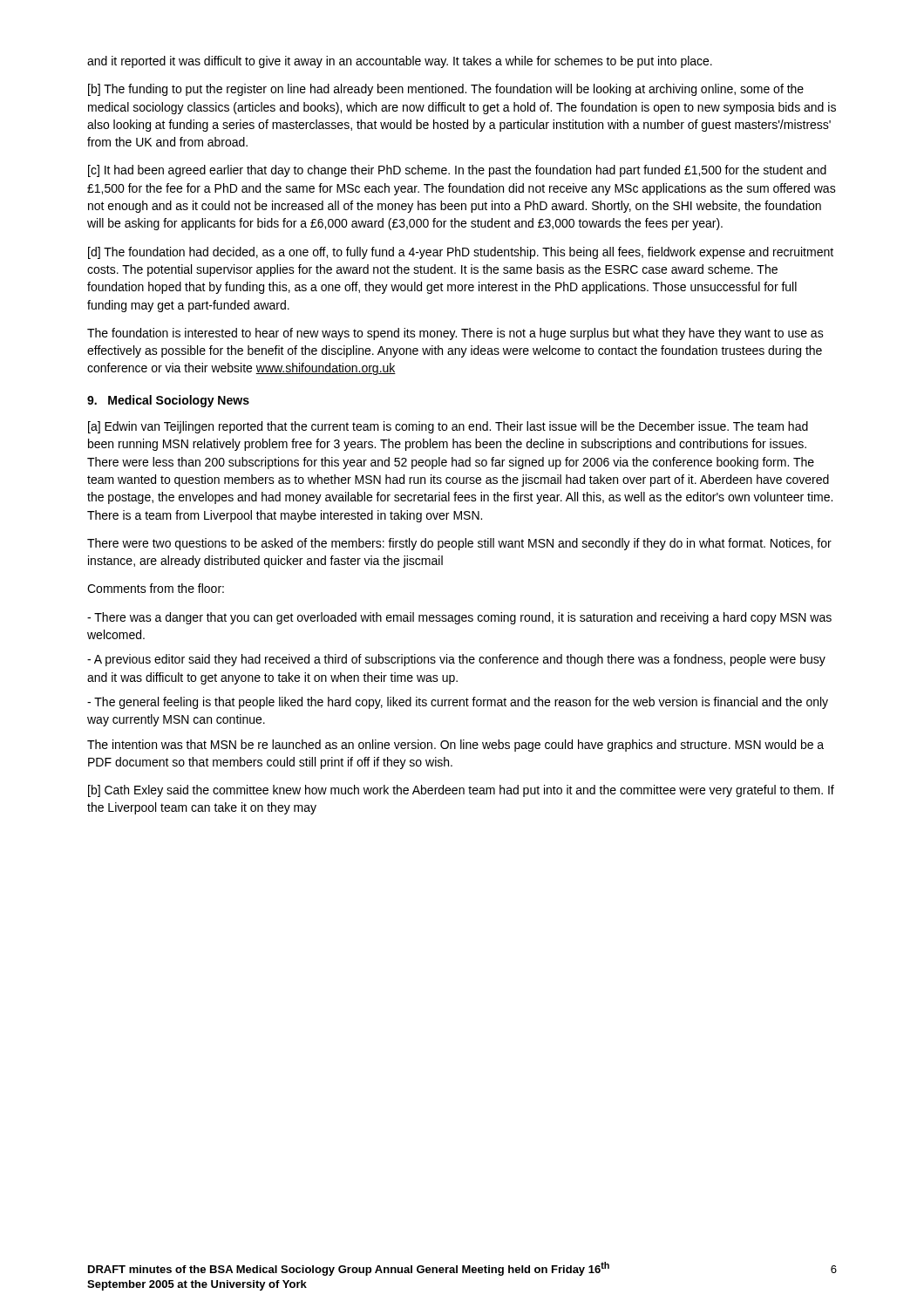Point to the block starting "A previous editor"

462,668
